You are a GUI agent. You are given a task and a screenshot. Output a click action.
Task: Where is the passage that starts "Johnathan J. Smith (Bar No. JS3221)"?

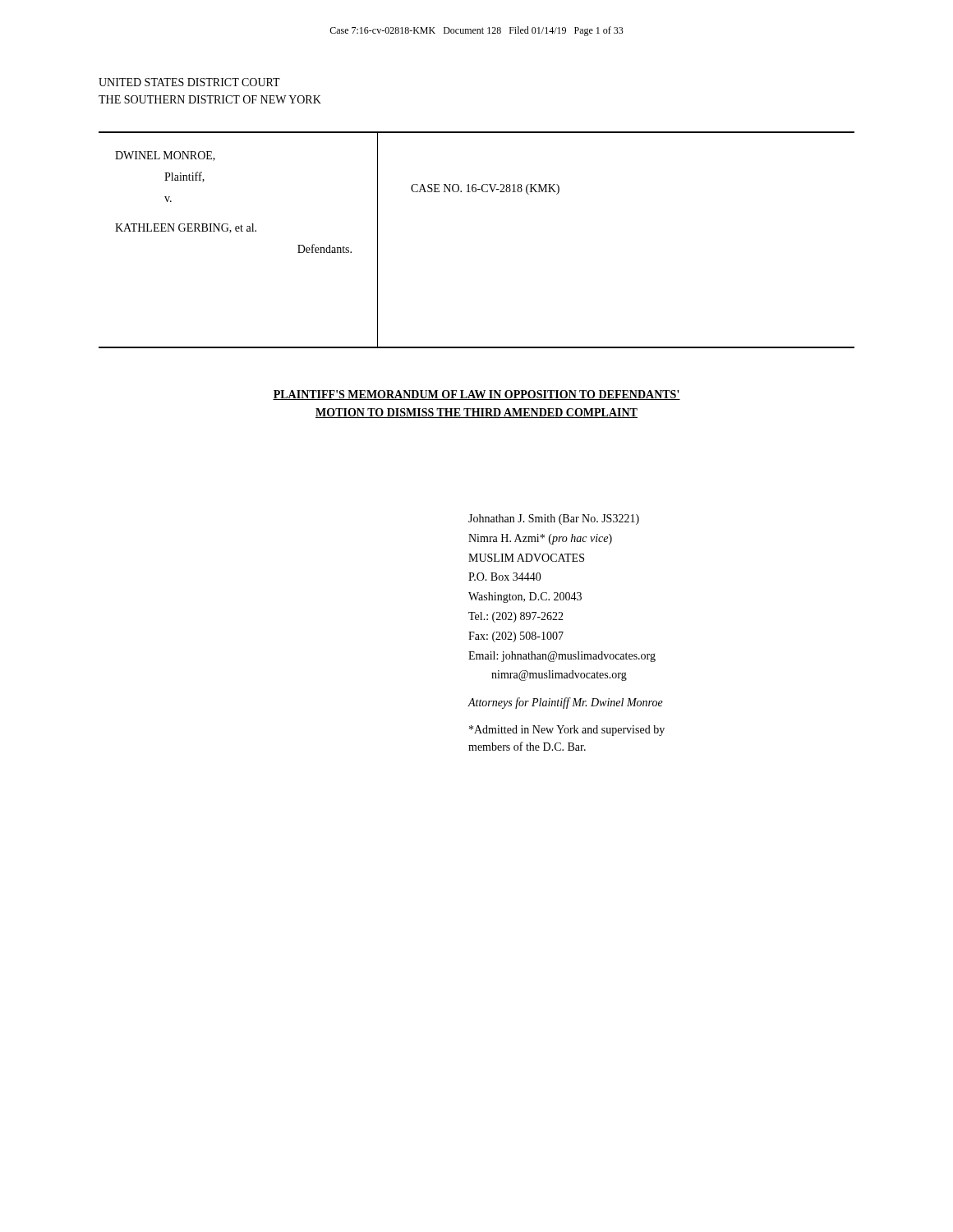(x=554, y=519)
